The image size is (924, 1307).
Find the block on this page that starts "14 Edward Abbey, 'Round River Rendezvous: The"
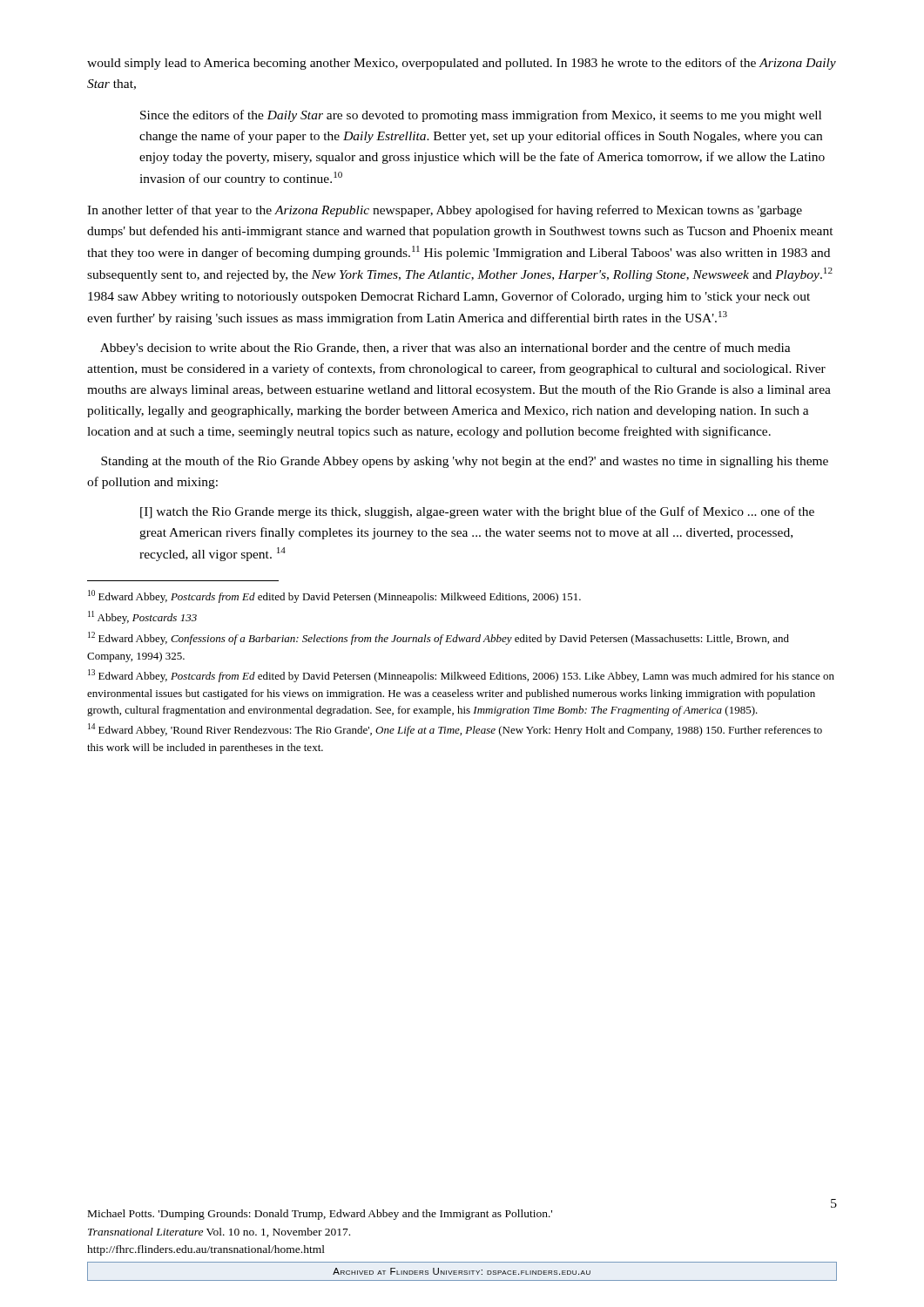455,738
